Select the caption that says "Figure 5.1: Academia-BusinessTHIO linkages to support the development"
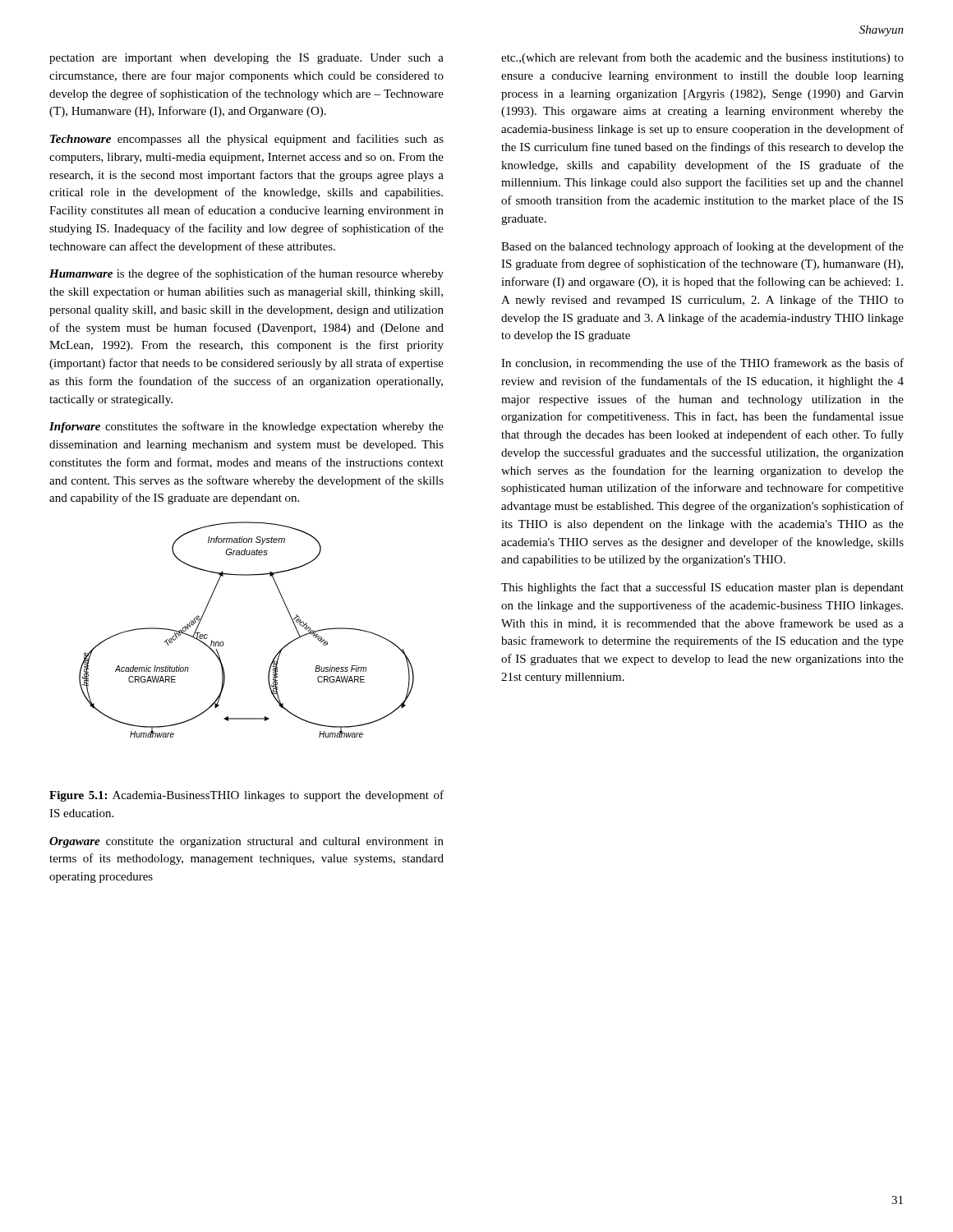 (246, 805)
